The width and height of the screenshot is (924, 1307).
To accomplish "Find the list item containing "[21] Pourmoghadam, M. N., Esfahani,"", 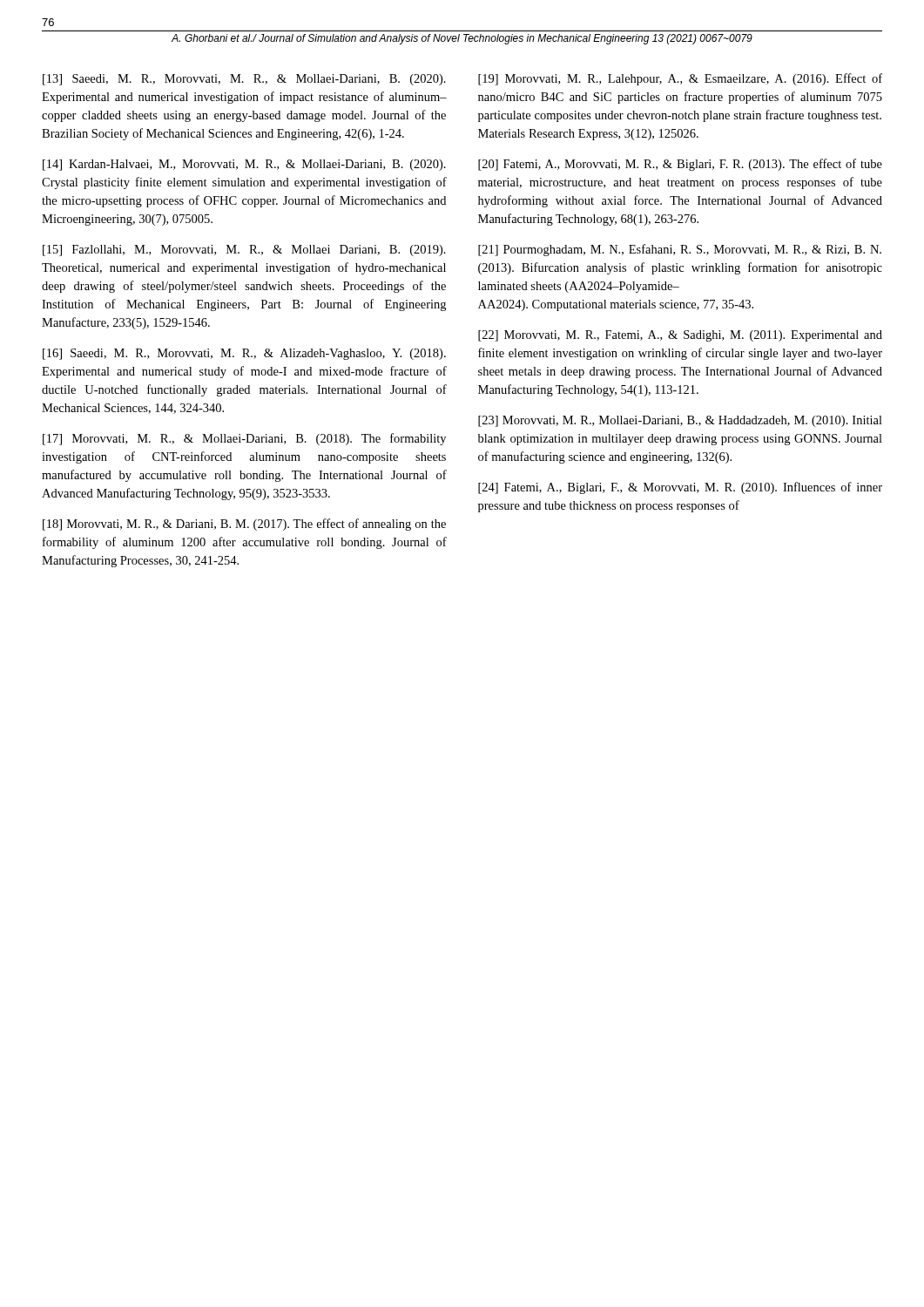I will point(680,277).
